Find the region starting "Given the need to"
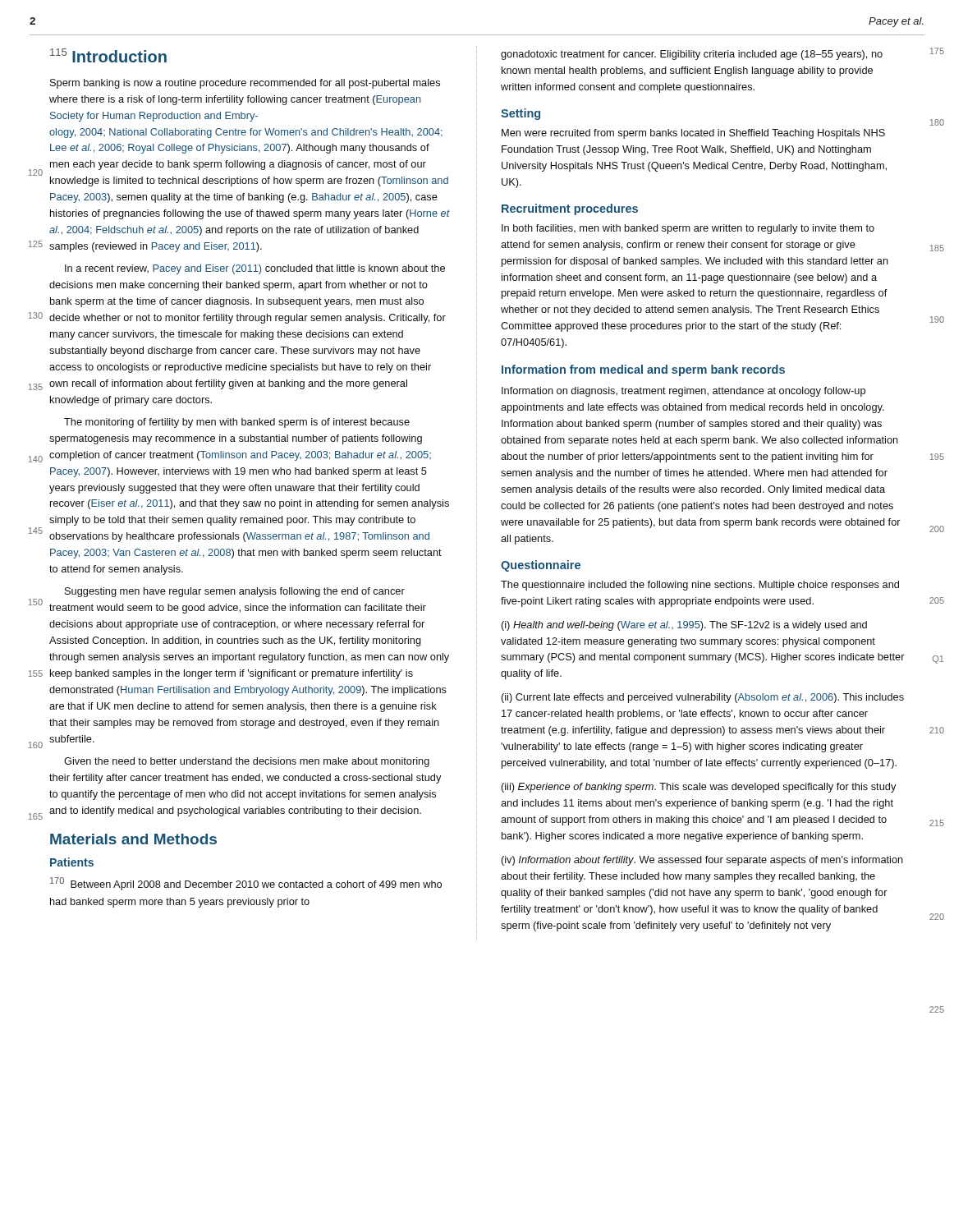This screenshot has width=954, height=1232. tap(245, 785)
